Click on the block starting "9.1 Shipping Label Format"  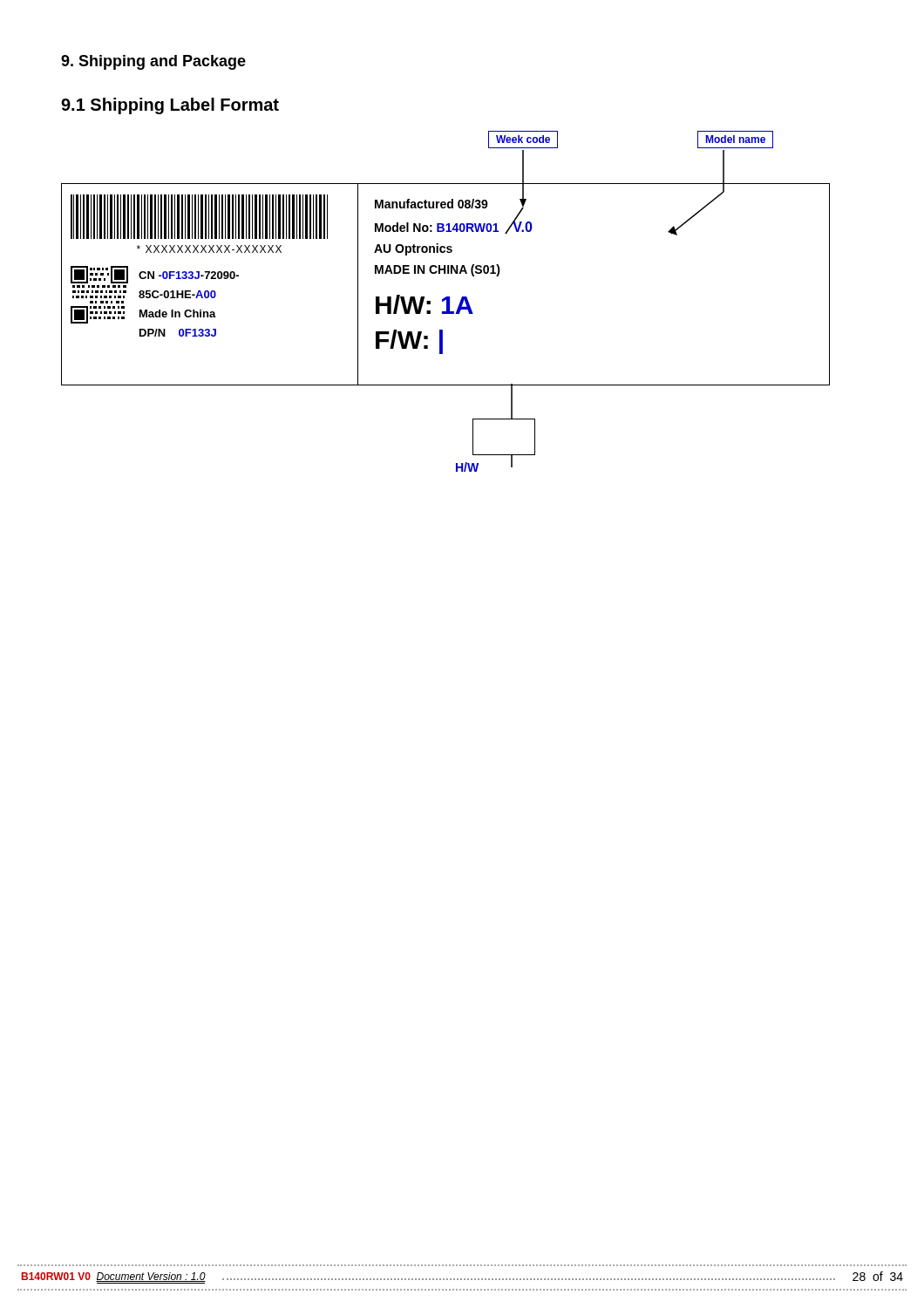click(x=170, y=105)
